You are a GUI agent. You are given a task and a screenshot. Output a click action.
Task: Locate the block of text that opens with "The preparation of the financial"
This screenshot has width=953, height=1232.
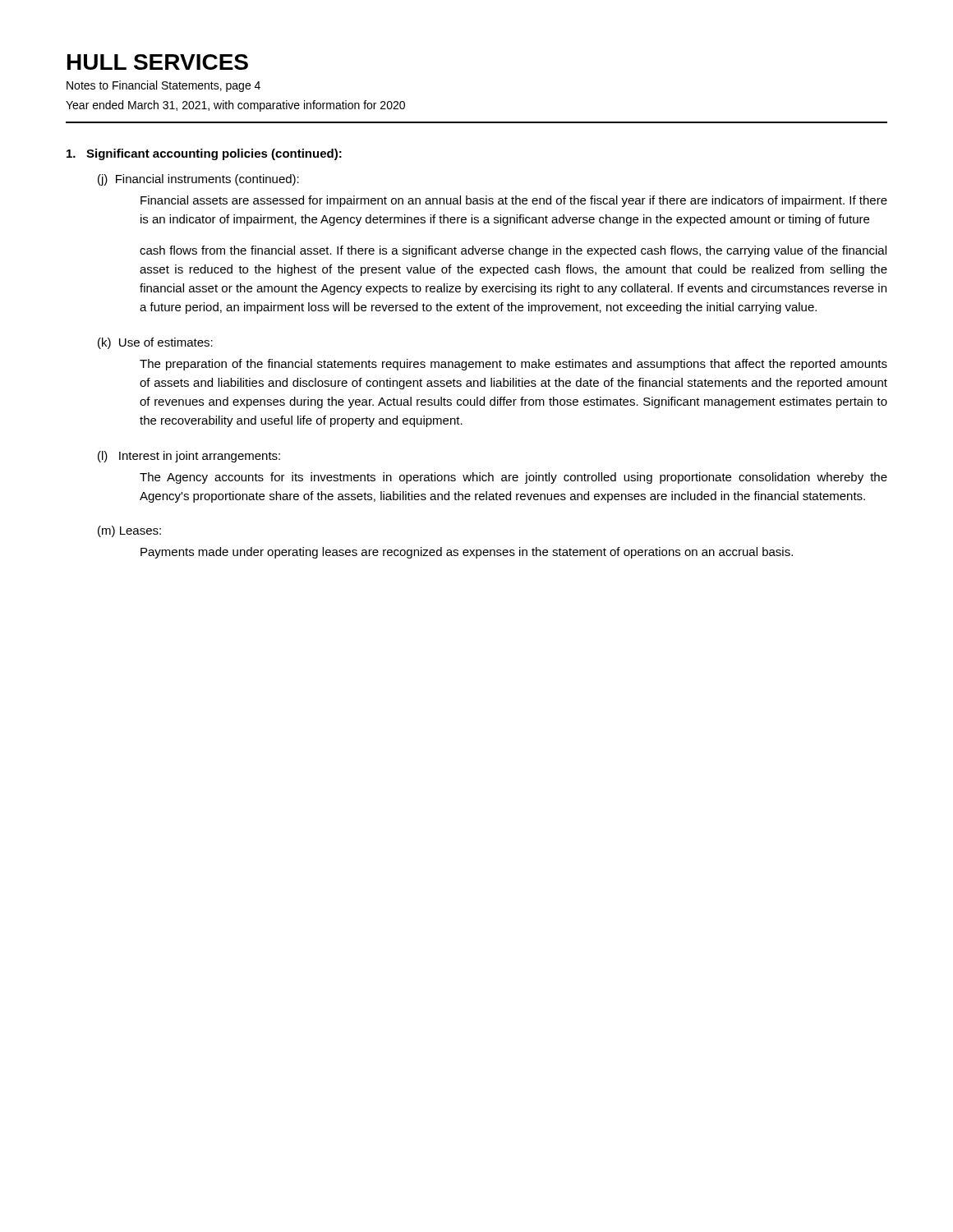(513, 392)
